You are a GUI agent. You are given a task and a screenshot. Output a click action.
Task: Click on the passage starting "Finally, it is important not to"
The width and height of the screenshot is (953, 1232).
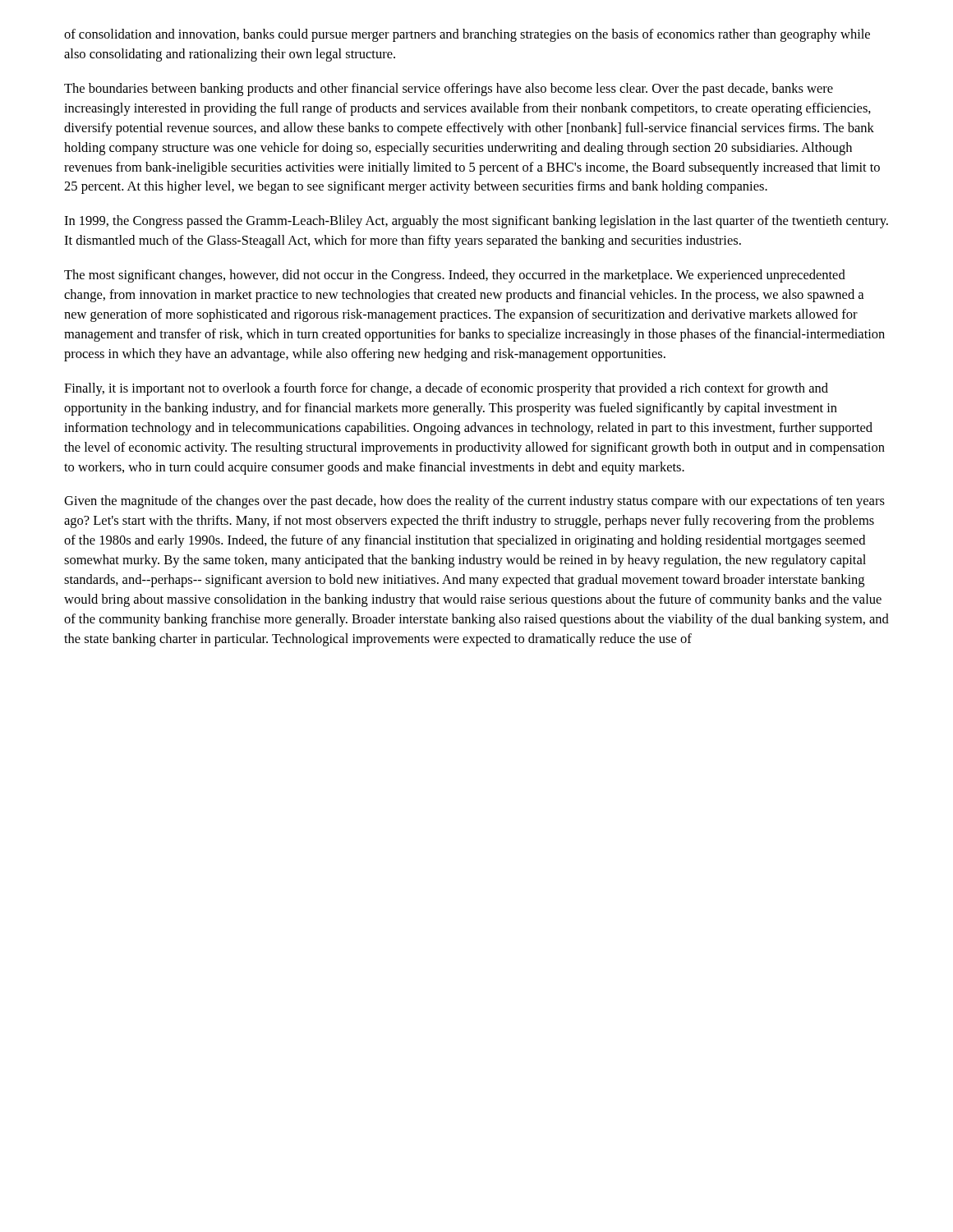coord(474,427)
